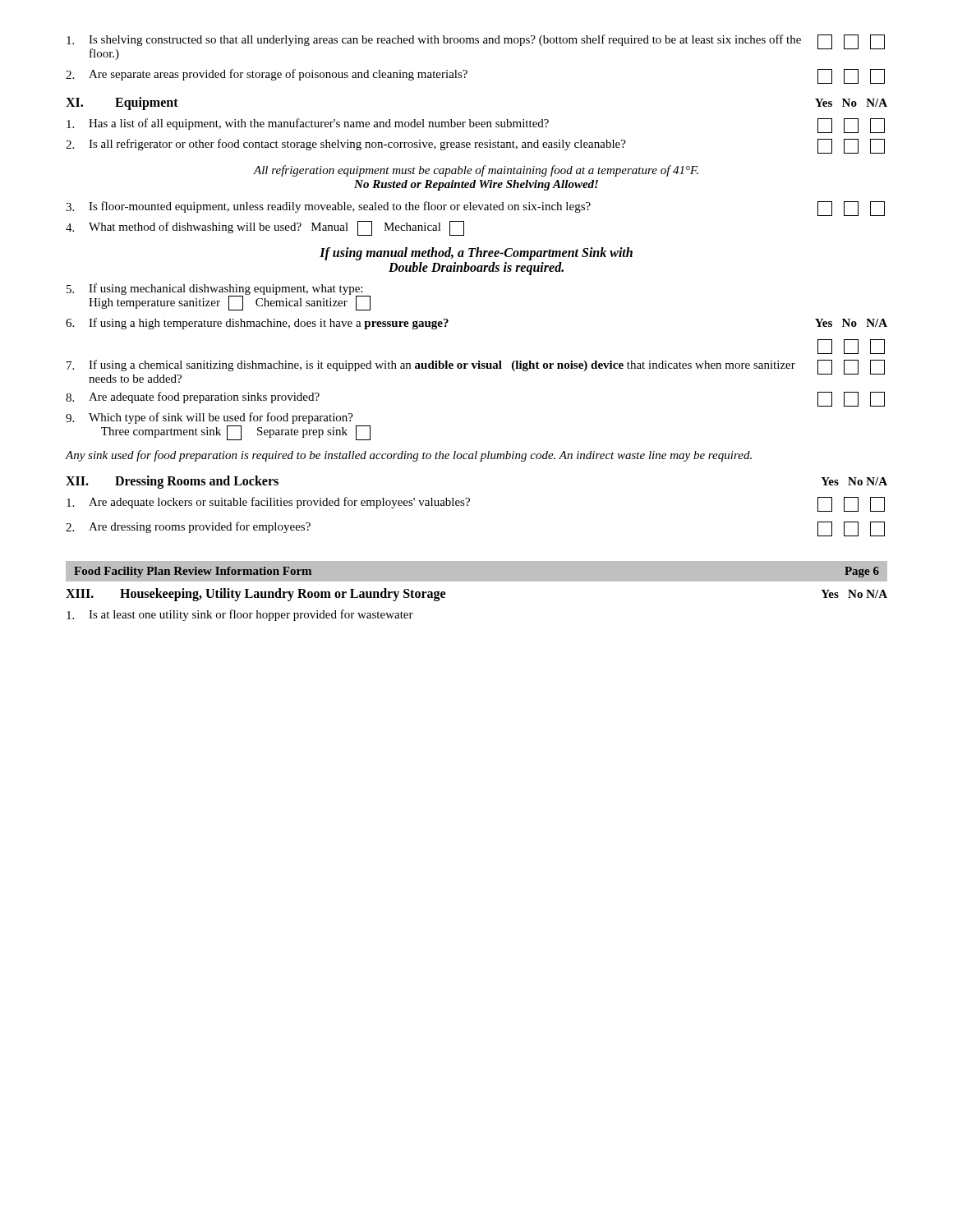953x1232 pixels.
Task: Locate the list item with the text "2. Is all refrigerator or other"
Action: 476,145
